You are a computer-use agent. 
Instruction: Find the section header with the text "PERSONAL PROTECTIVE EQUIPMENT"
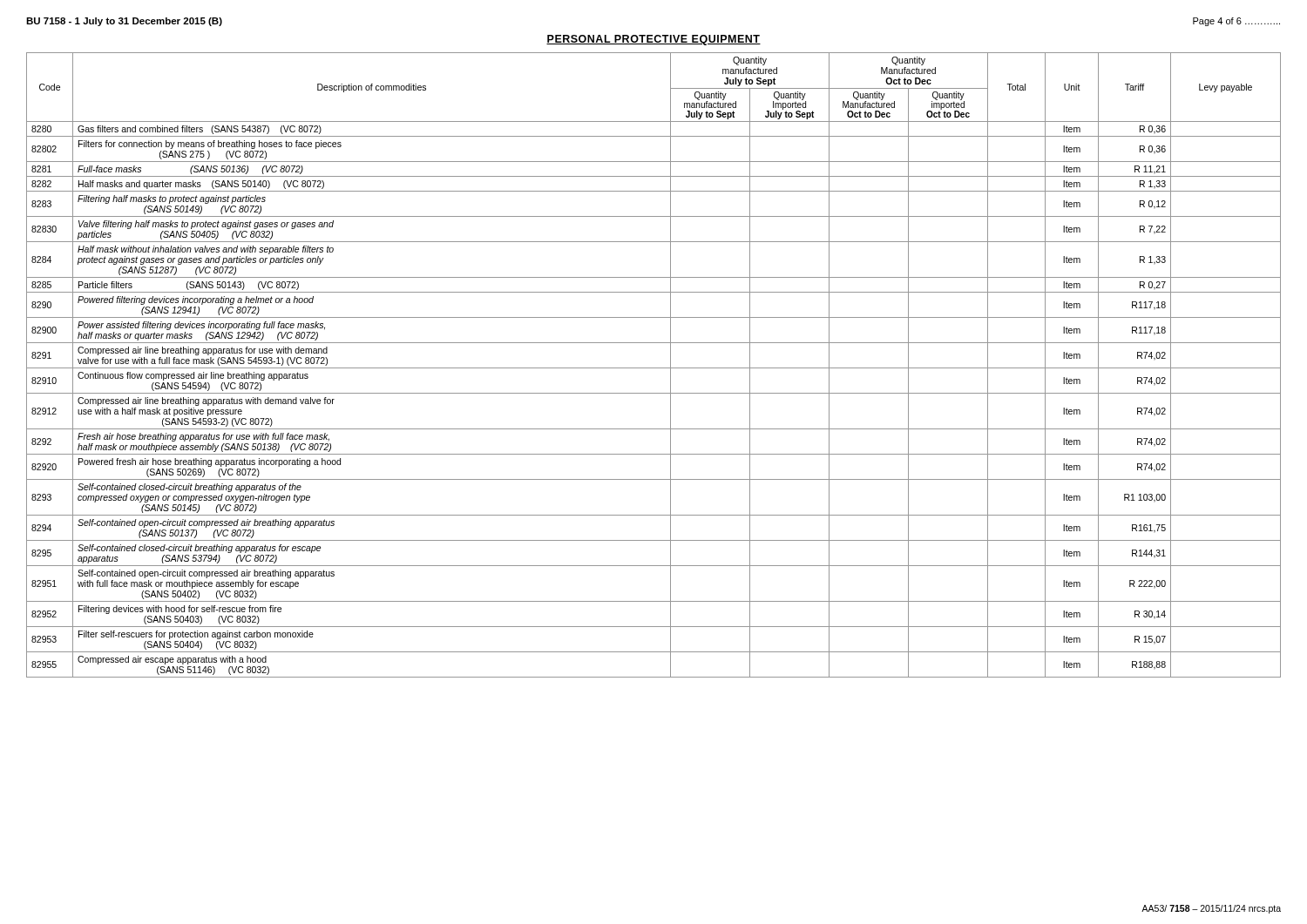click(654, 39)
